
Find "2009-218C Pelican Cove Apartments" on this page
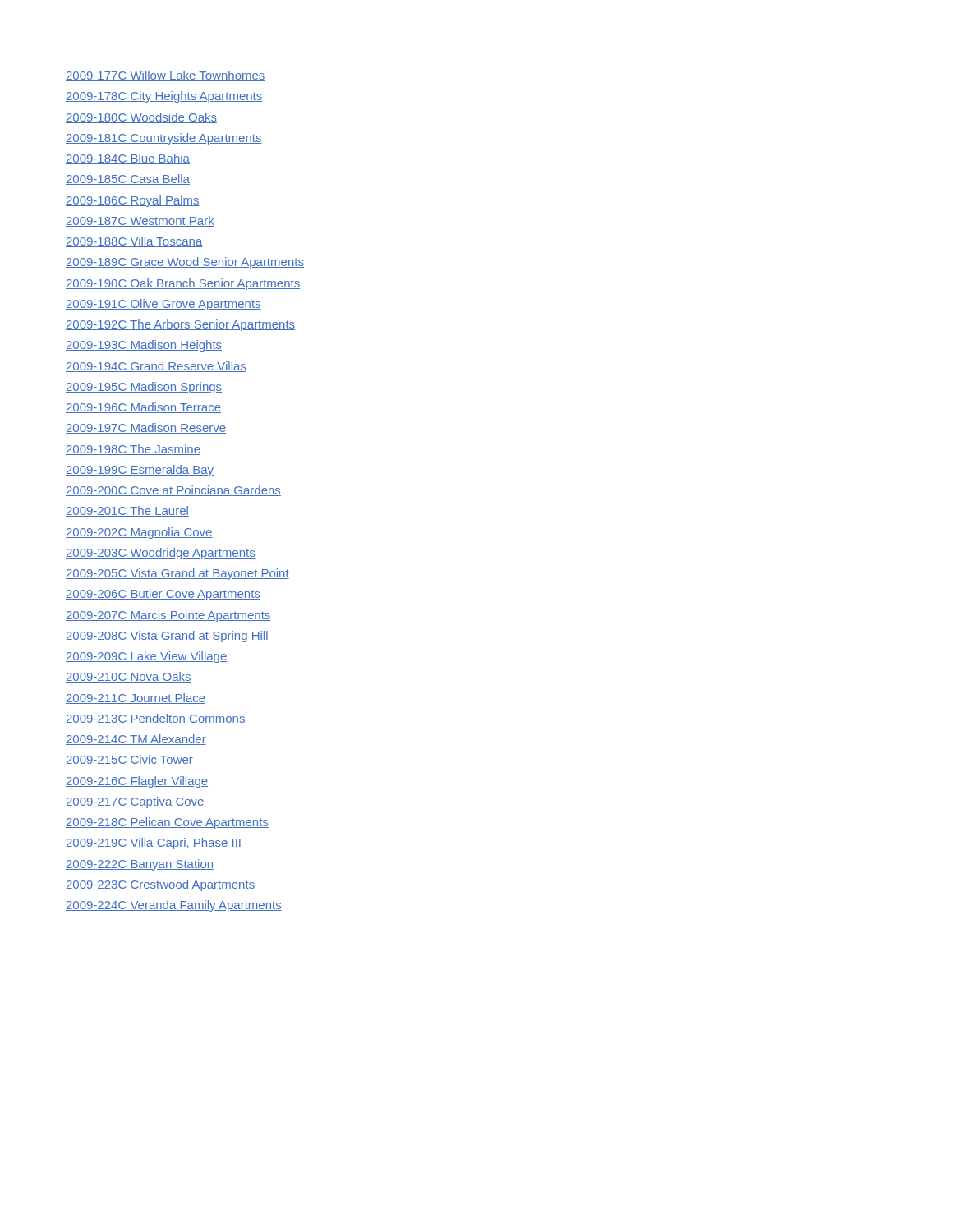pos(167,822)
